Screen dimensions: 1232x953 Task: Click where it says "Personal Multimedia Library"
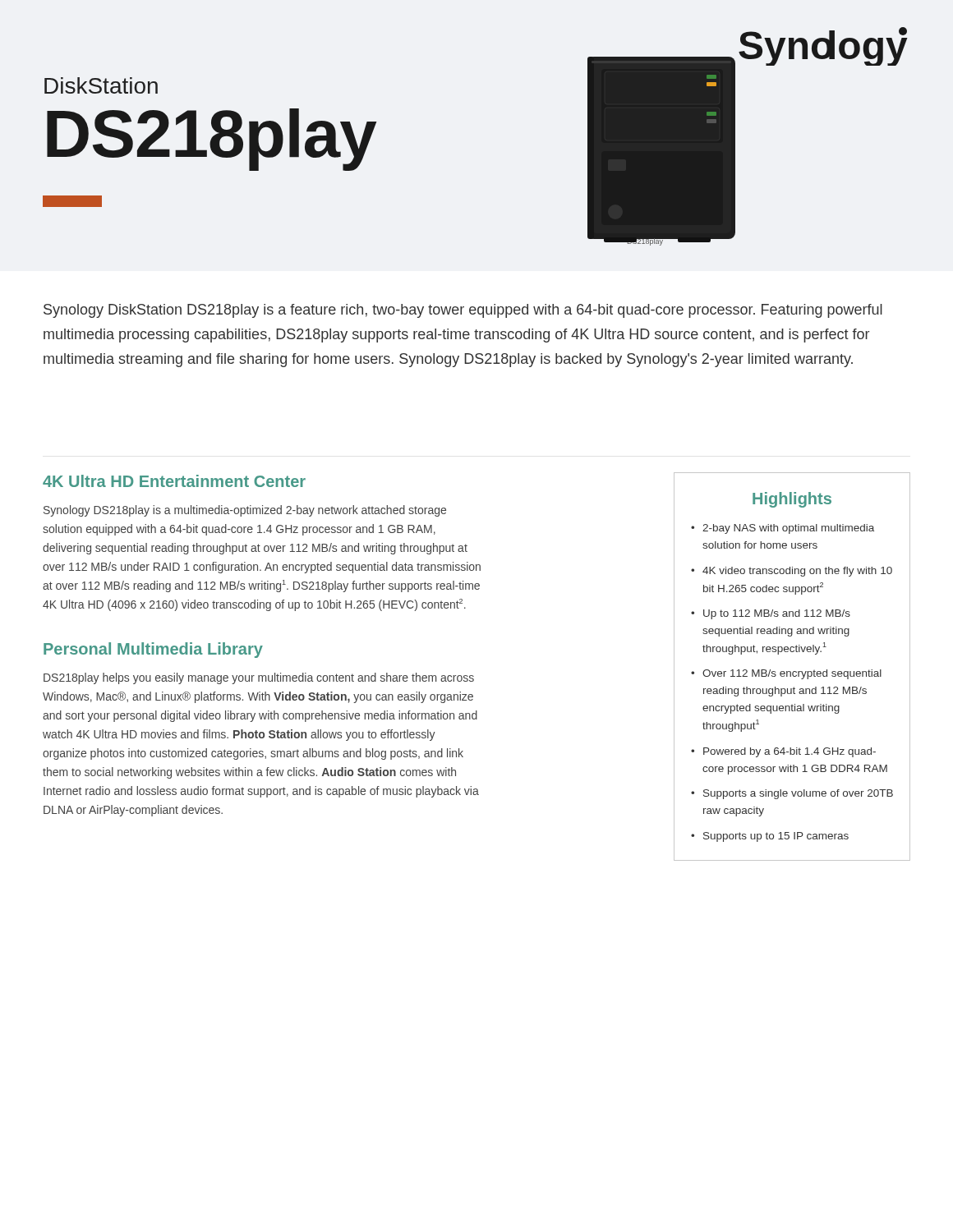pyautogui.click(x=153, y=648)
